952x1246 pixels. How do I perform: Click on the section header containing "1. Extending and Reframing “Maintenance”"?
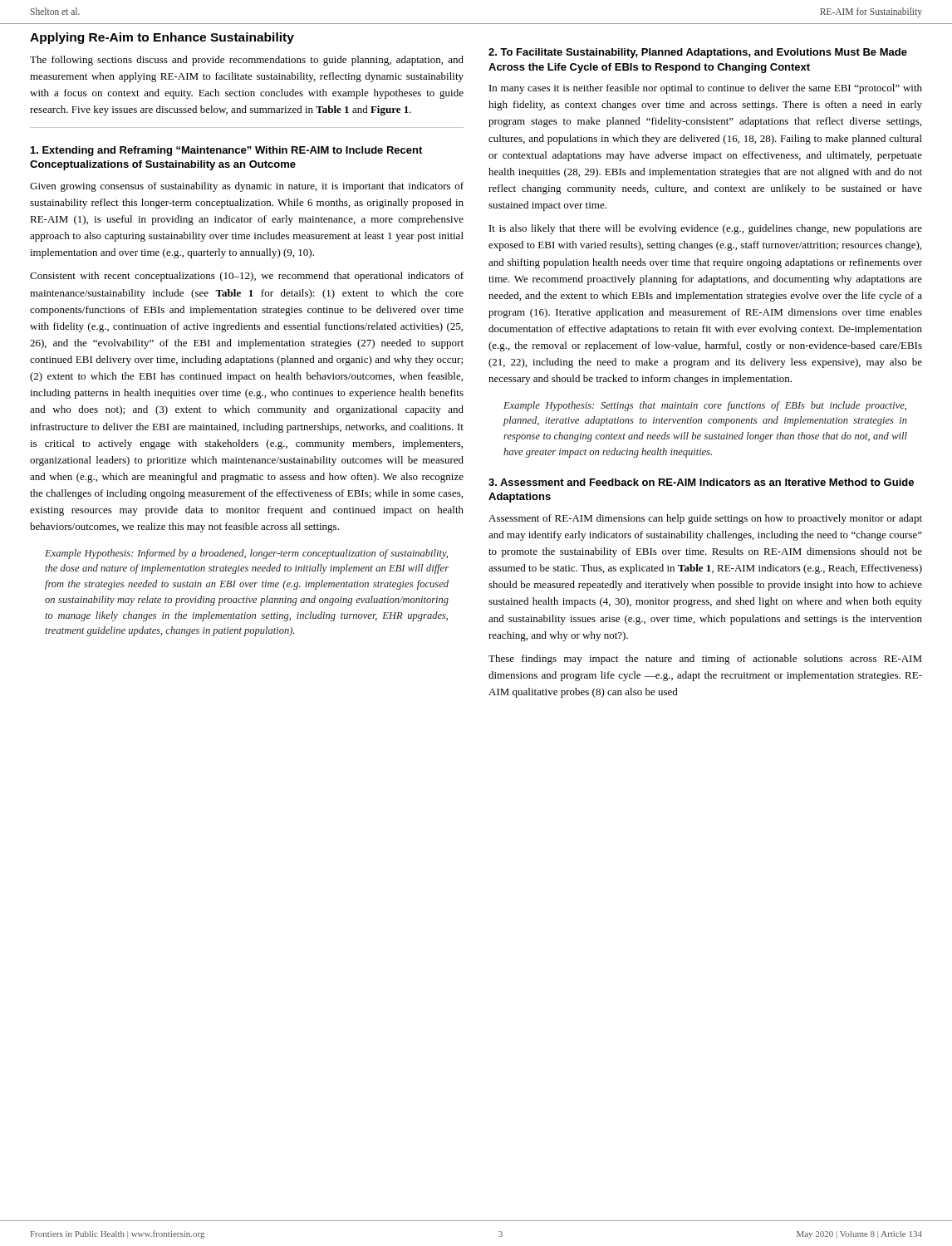tap(226, 157)
